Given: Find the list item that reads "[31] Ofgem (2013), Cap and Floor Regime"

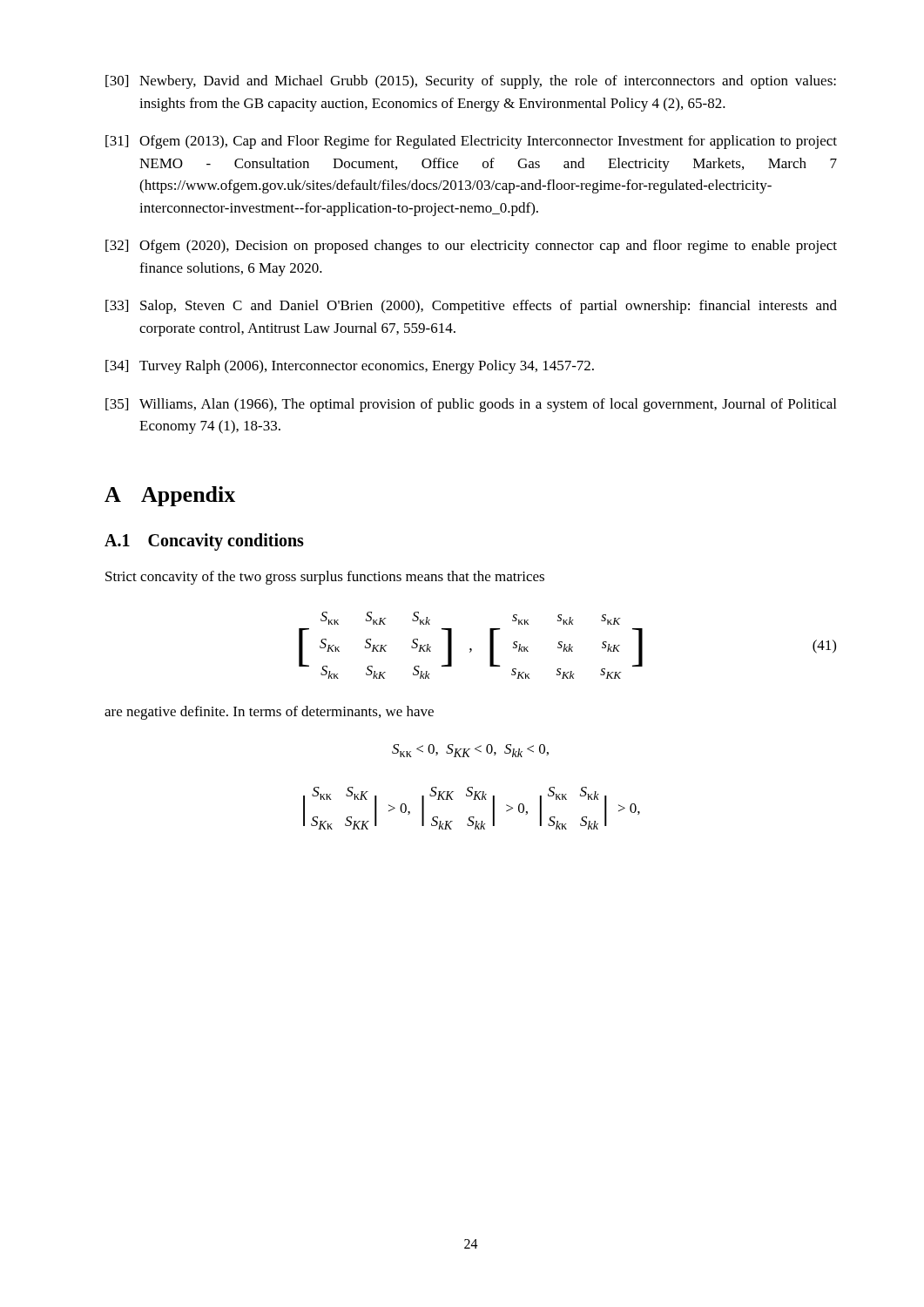Looking at the screenshot, I should coord(471,174).
